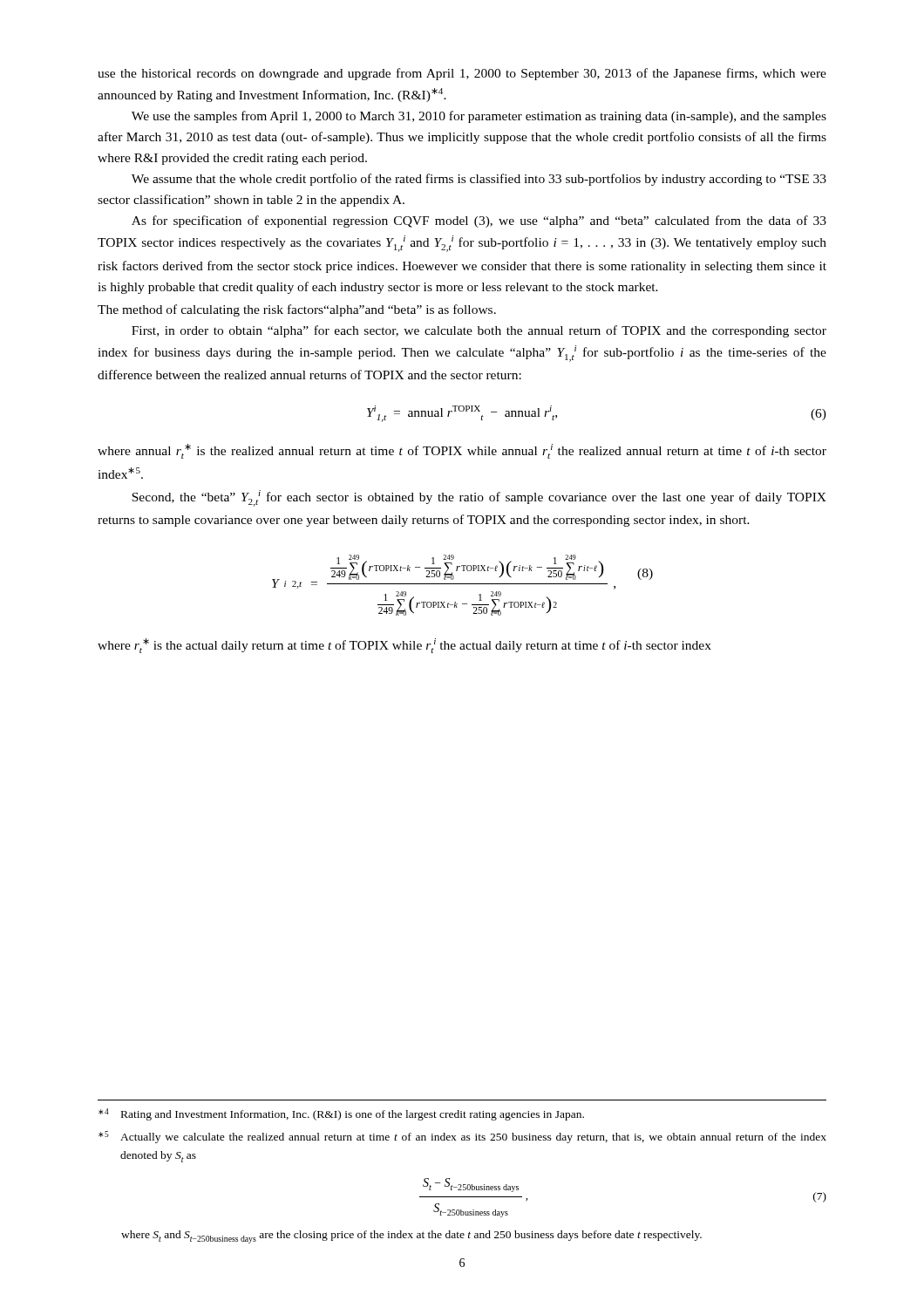Find the text block with the text "where annual rt∗ is the"
This screenshot has width=924, height=1308.
462,485
